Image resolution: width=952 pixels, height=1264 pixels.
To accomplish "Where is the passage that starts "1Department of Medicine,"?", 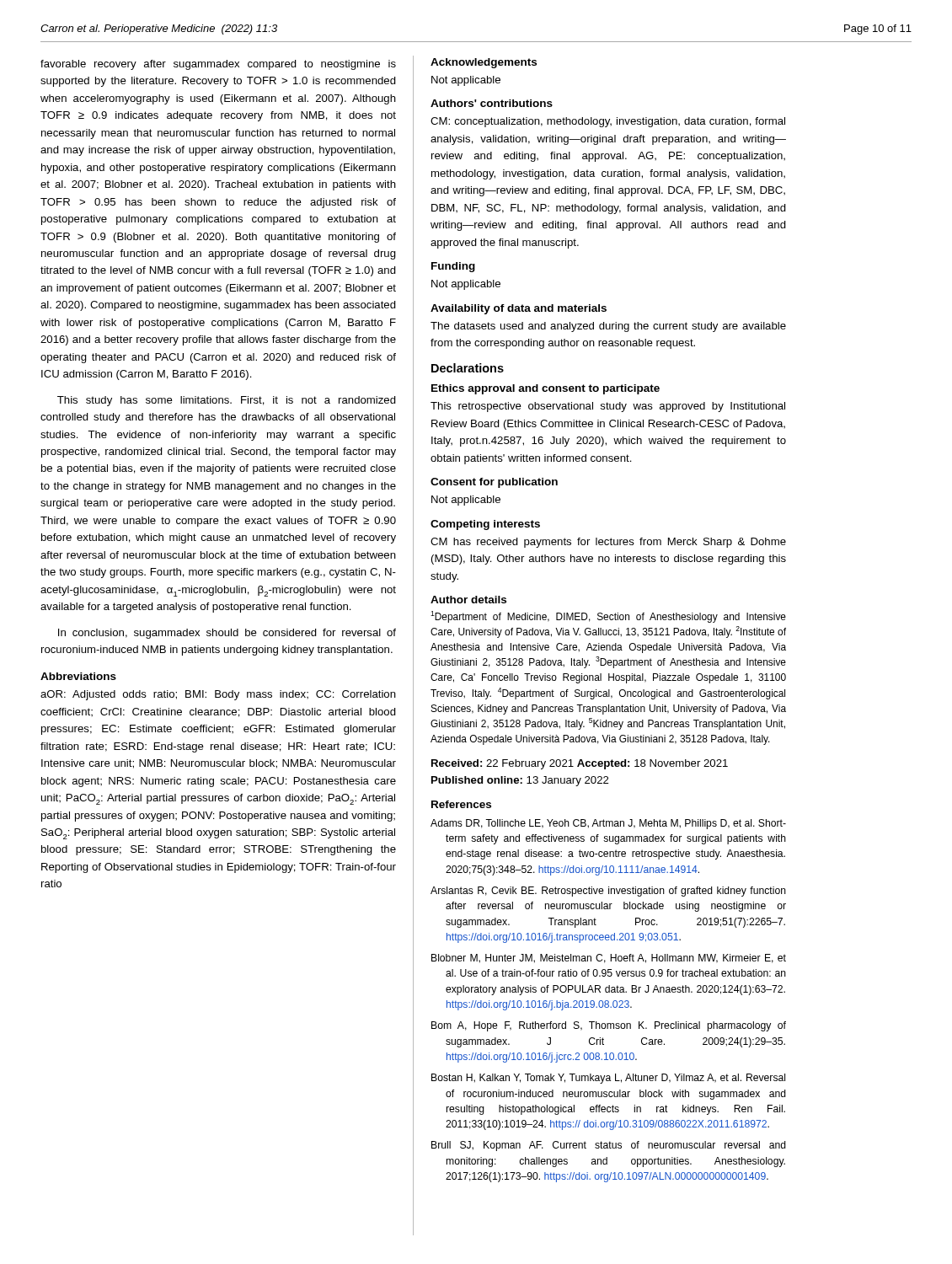I will (x=608, y=678).
